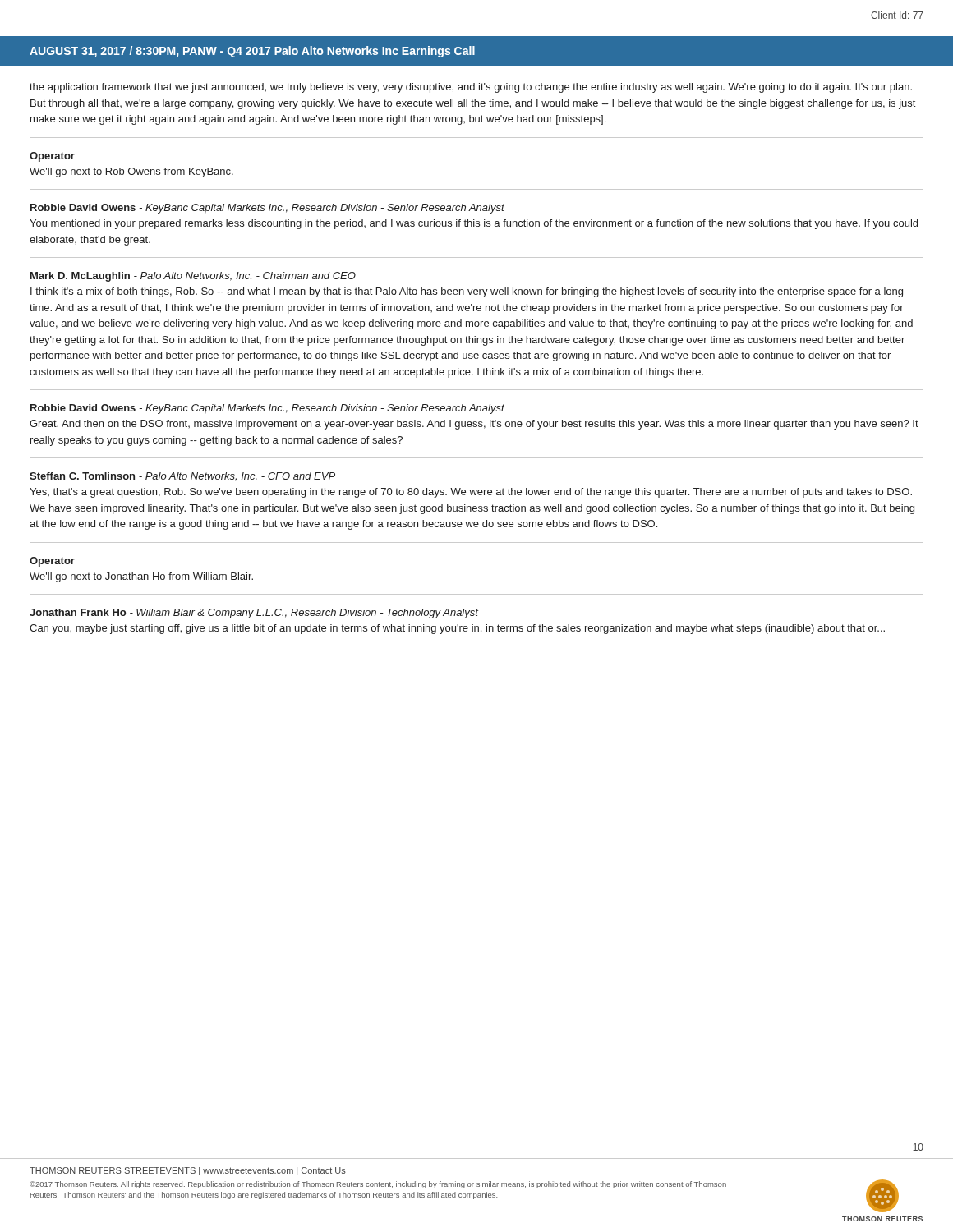This screenshot has height=1232, width=953.
Task: Locate the element starting "We'll go next to Rob Owens from"
Action: click(x=132, y=171)
